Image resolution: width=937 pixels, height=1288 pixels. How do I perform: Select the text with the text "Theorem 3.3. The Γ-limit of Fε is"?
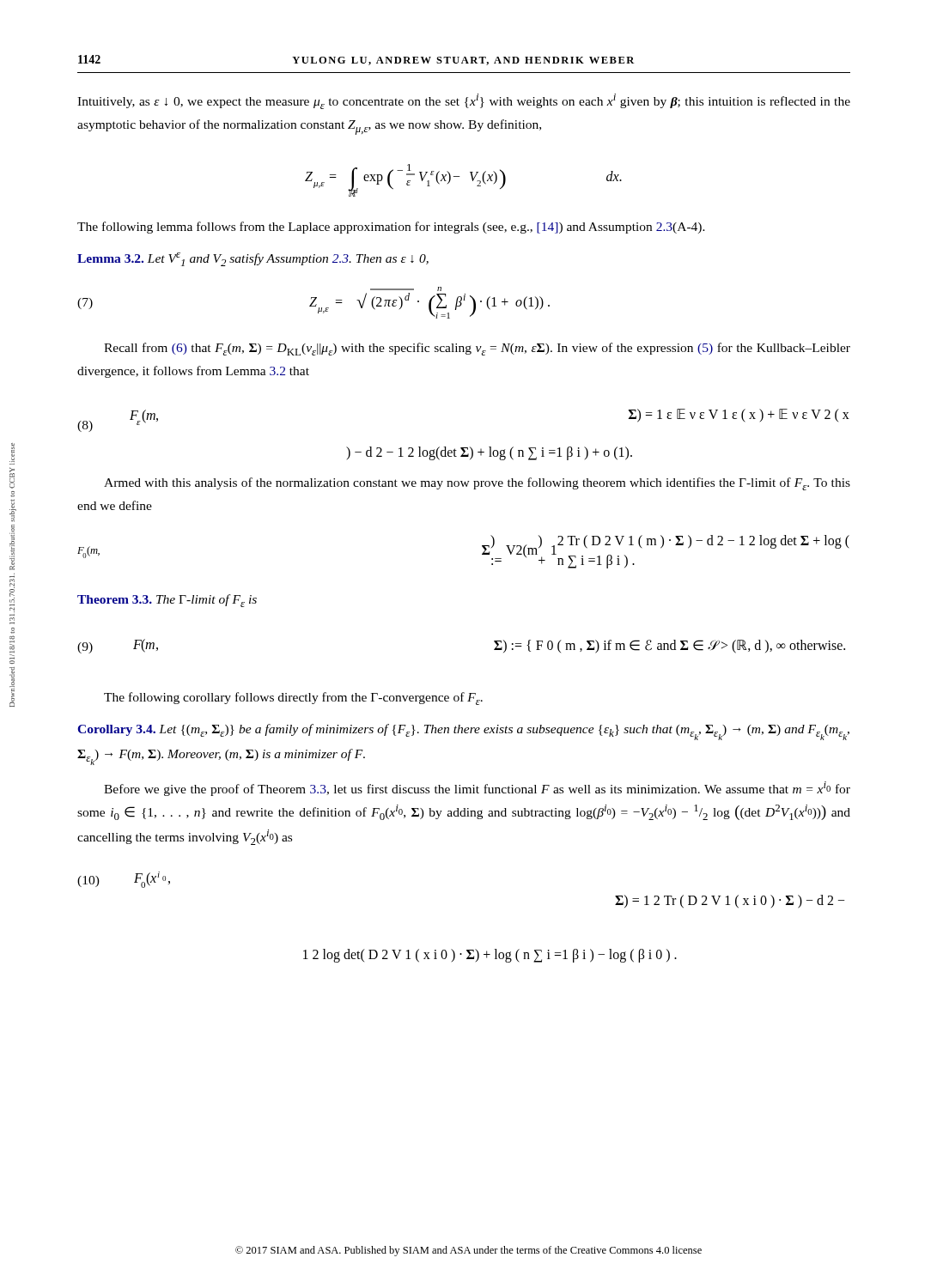(x=167, y=601)
